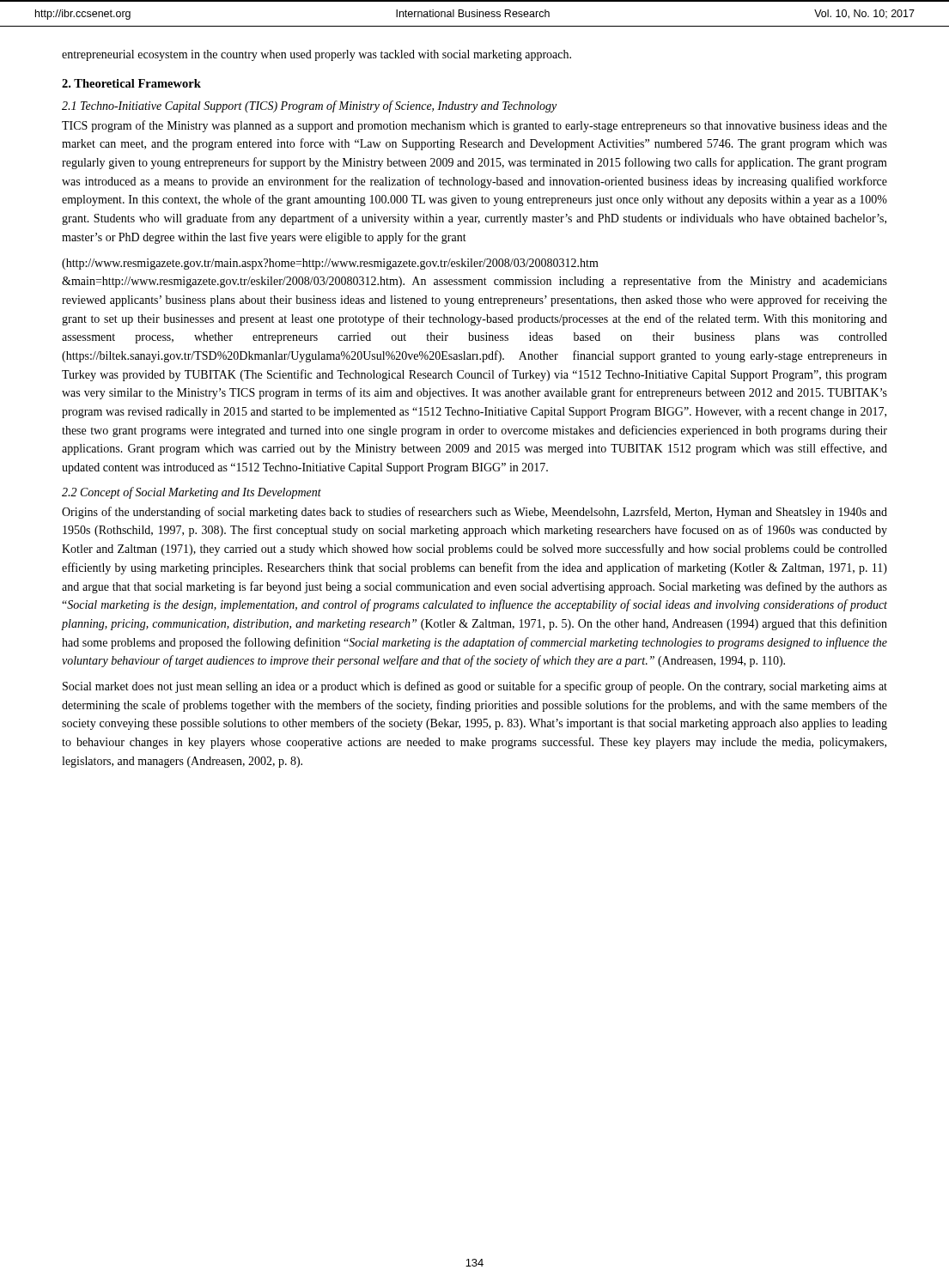The width and height of the screenshot is (949, 1288).
Task: Point to the block beginning "entrepreneurial ecosystem in the country when used properly"
Action: tap(474, 55)
